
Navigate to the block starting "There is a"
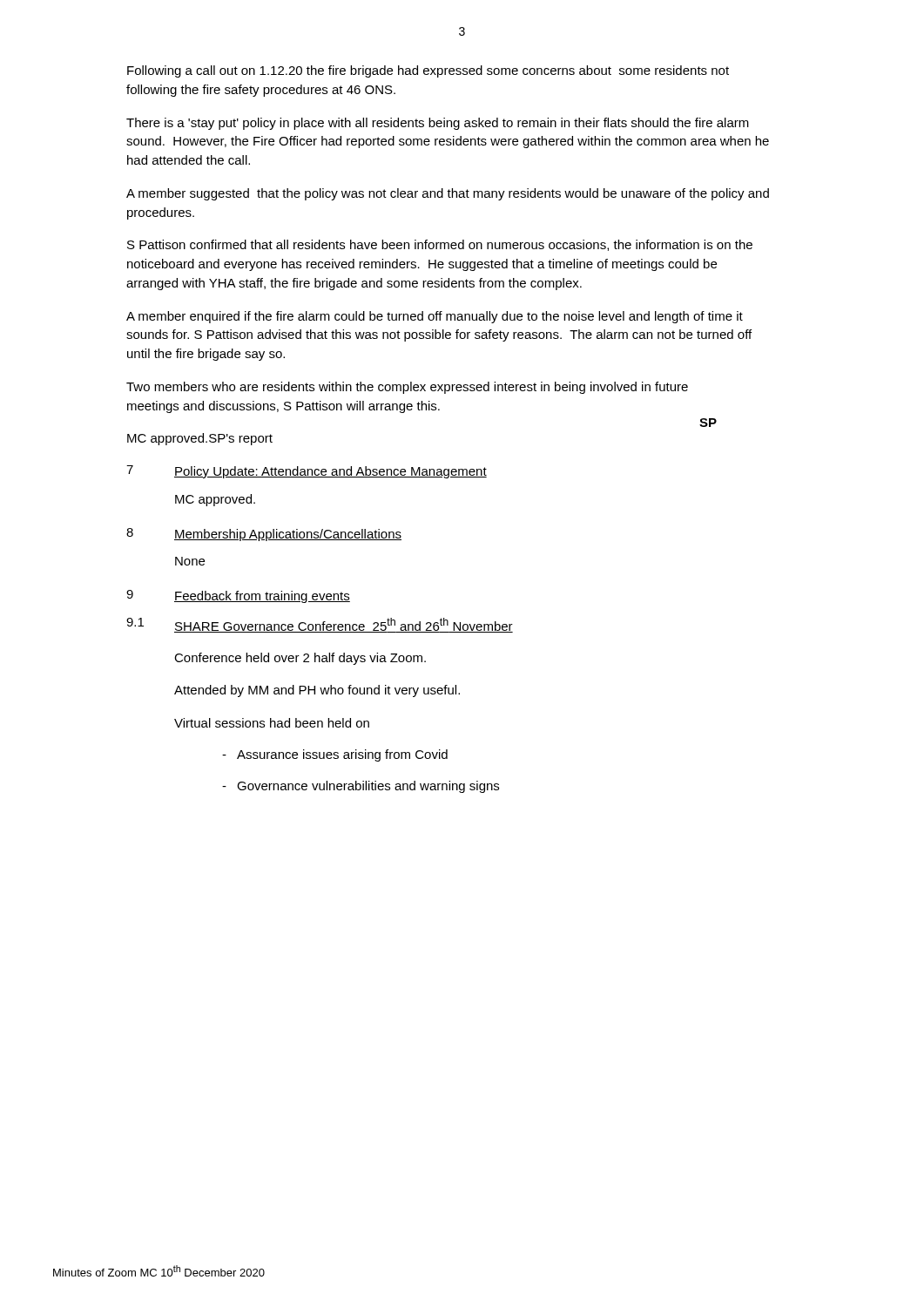[448, 141]
